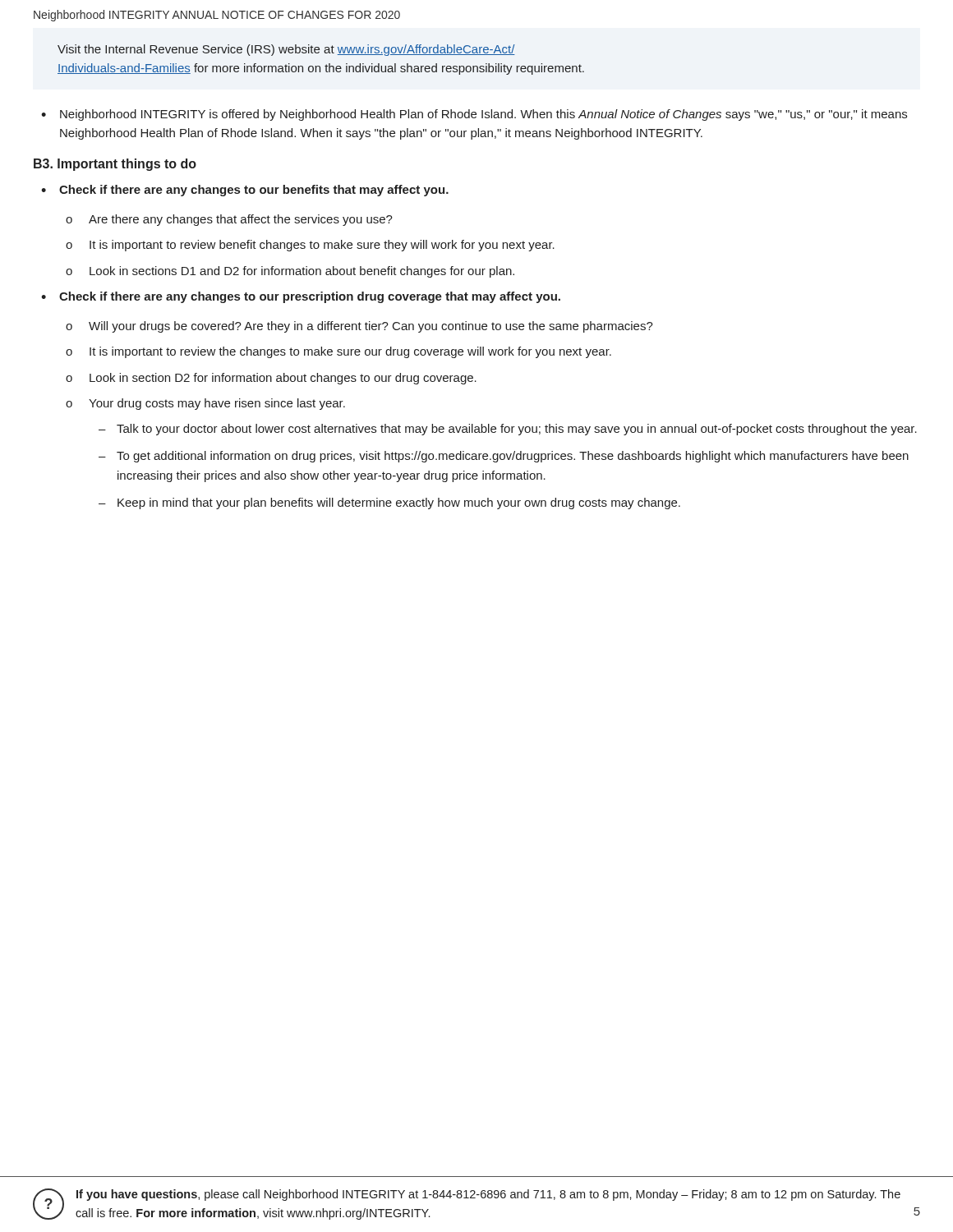Viewport: 953px width, 1232px height.
Task: Where is the passage that starts "o Look in section"?
Action: pos(271,379)
